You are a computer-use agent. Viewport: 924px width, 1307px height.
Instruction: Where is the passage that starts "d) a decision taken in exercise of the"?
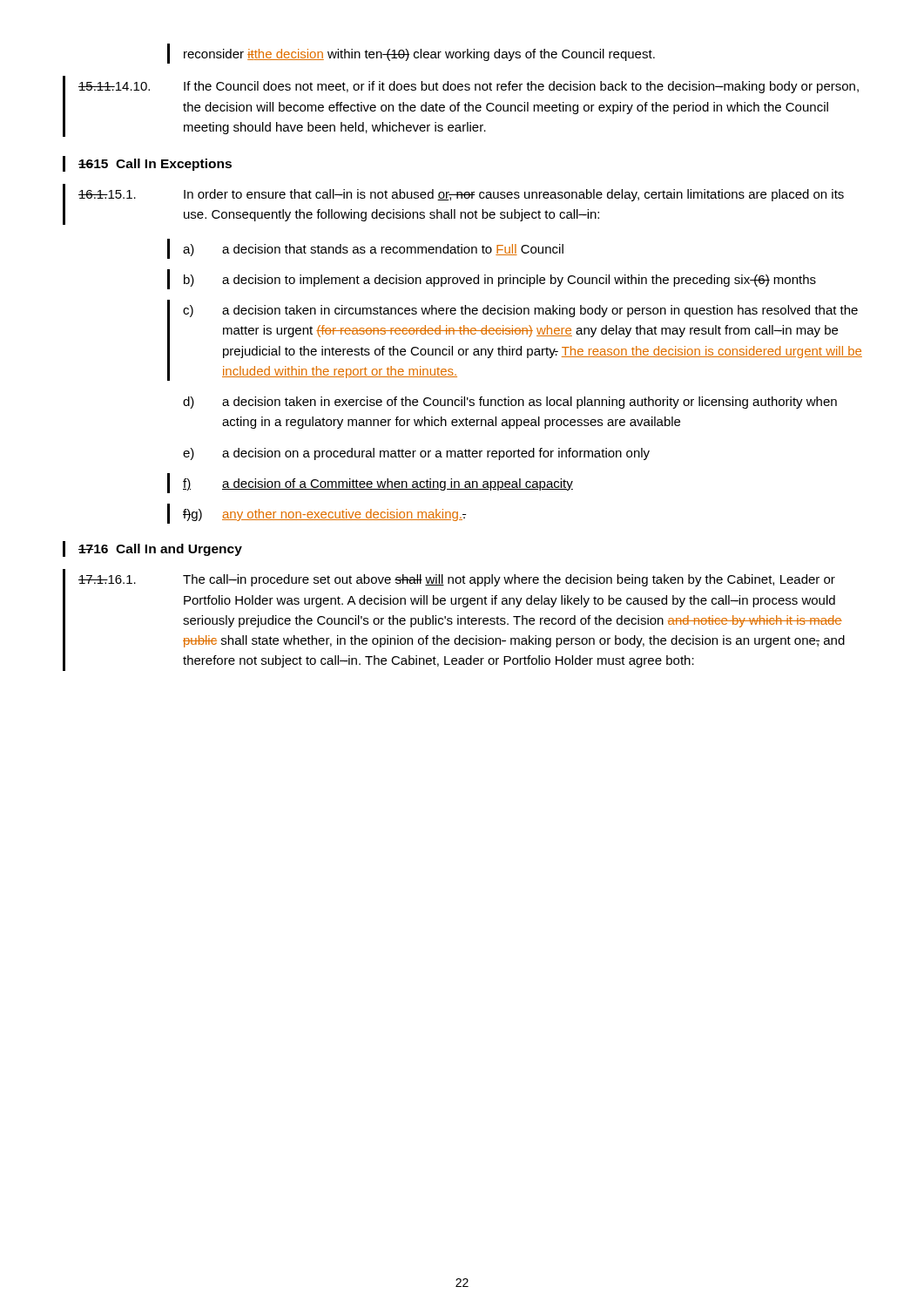[x=523, y=411]
